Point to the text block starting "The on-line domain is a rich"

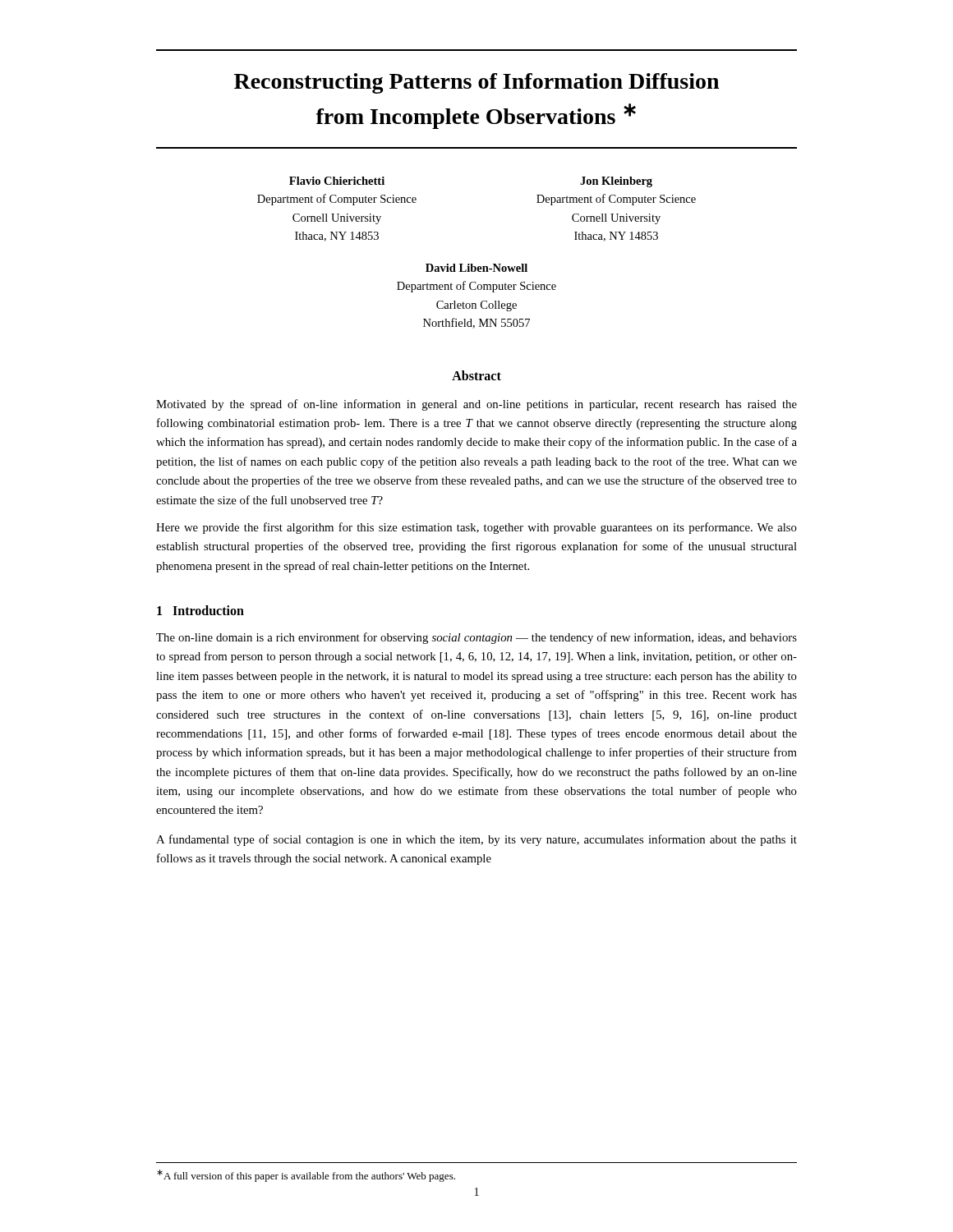click(x=476, y=748)
